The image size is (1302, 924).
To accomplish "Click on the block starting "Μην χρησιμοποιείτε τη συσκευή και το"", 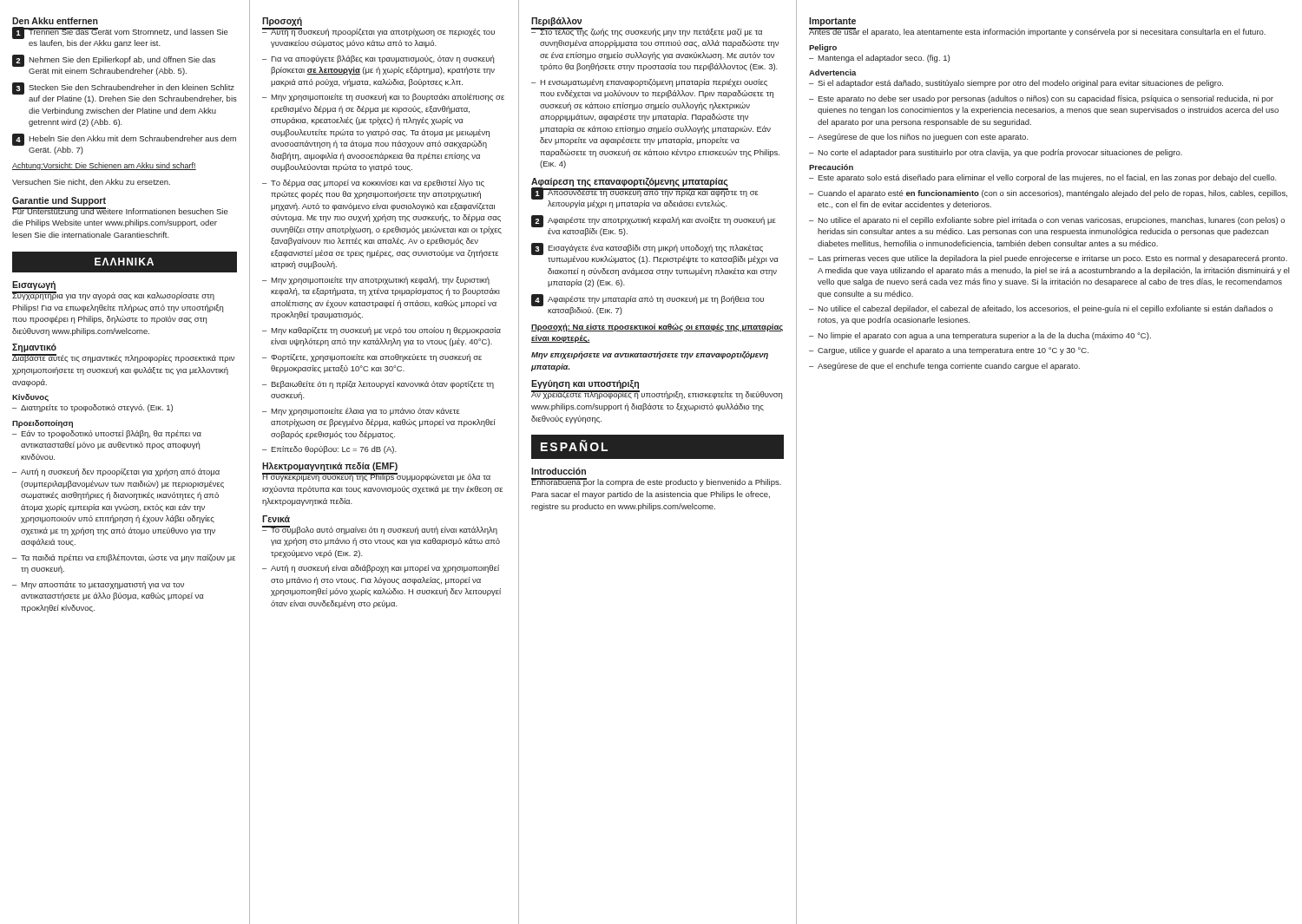I will pyautogui.click(x=388, y=132).
